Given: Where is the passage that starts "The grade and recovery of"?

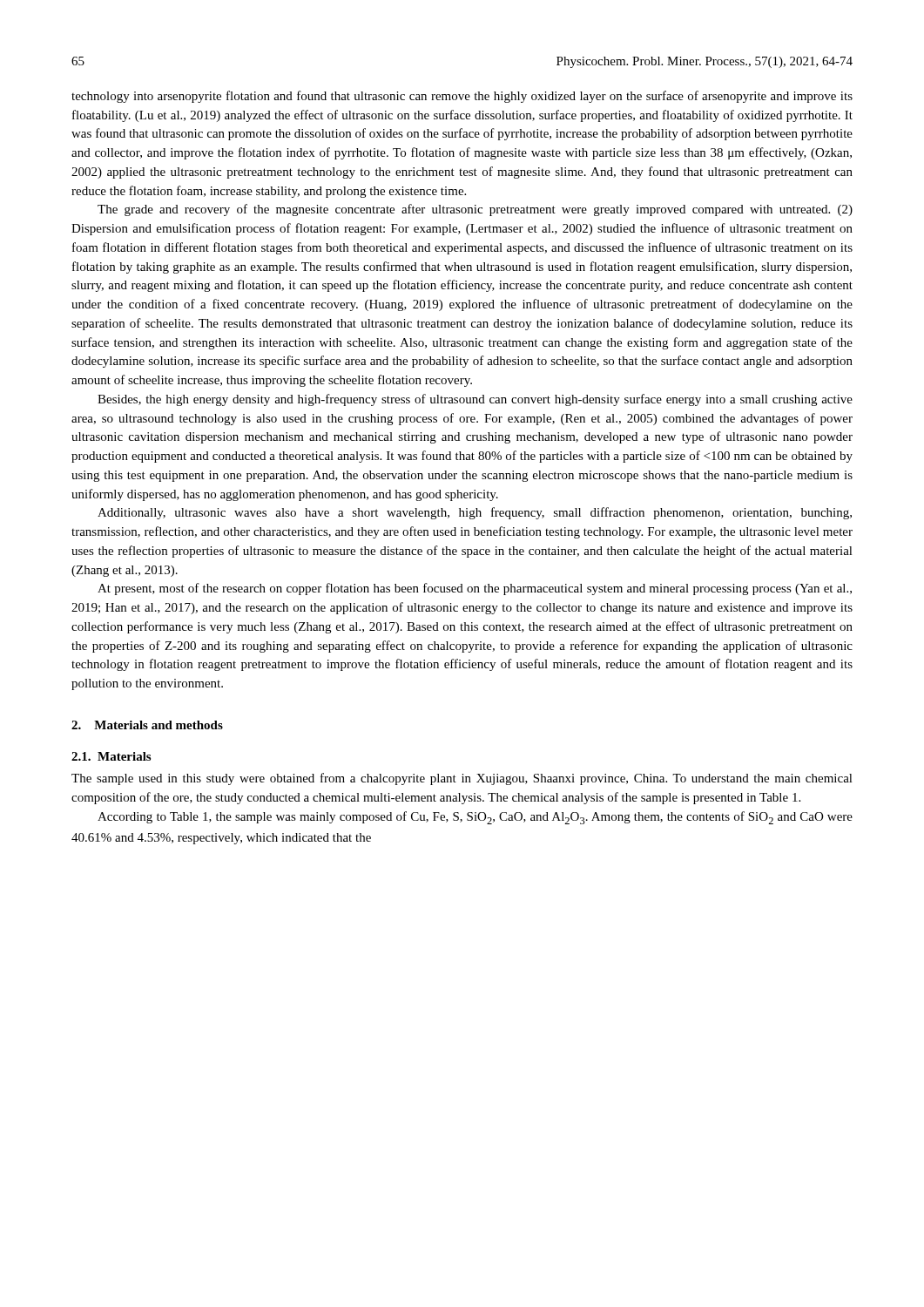Looking at the screenshot, I should point(462,295).
